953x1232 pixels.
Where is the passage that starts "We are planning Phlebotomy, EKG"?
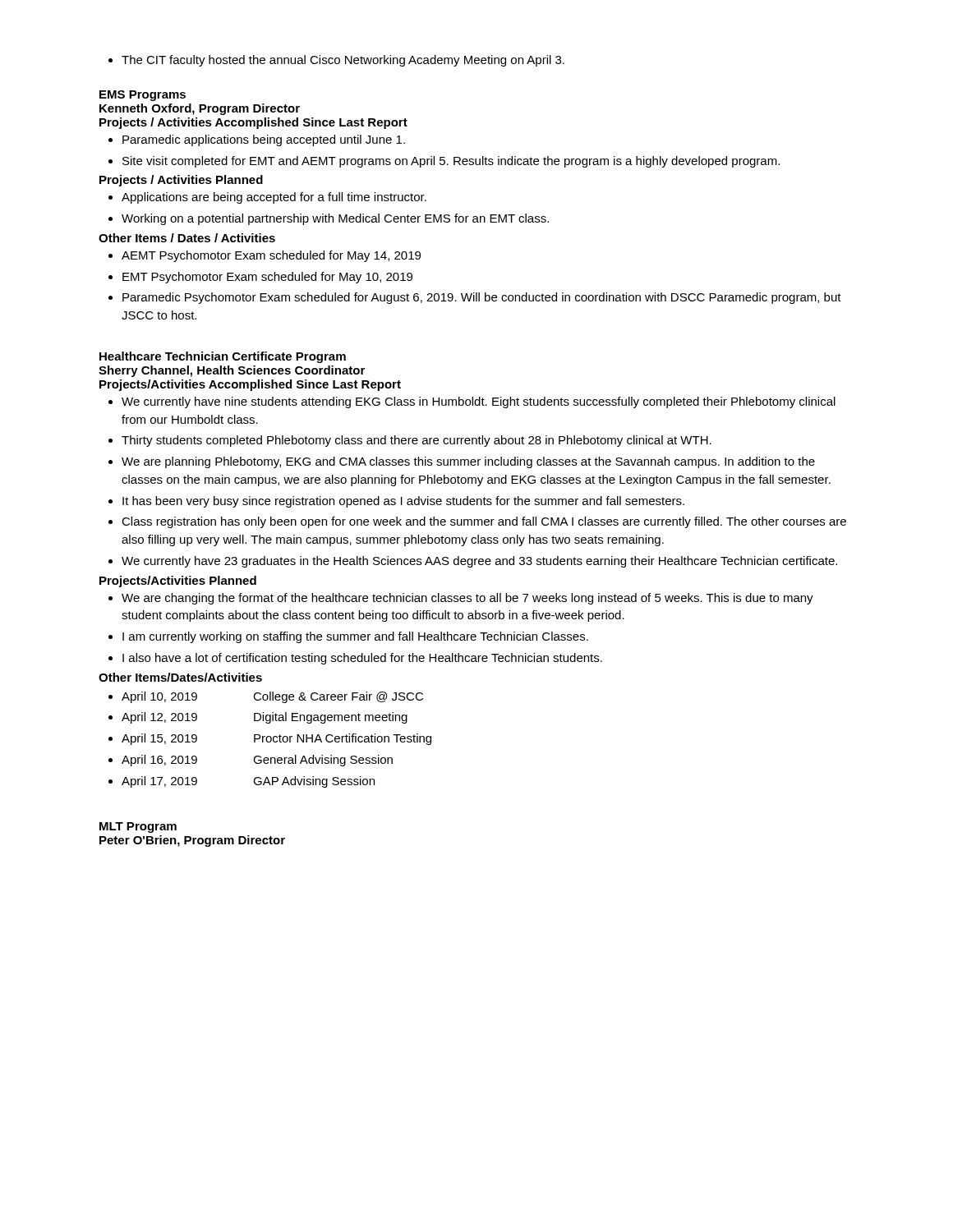[476, 470]
